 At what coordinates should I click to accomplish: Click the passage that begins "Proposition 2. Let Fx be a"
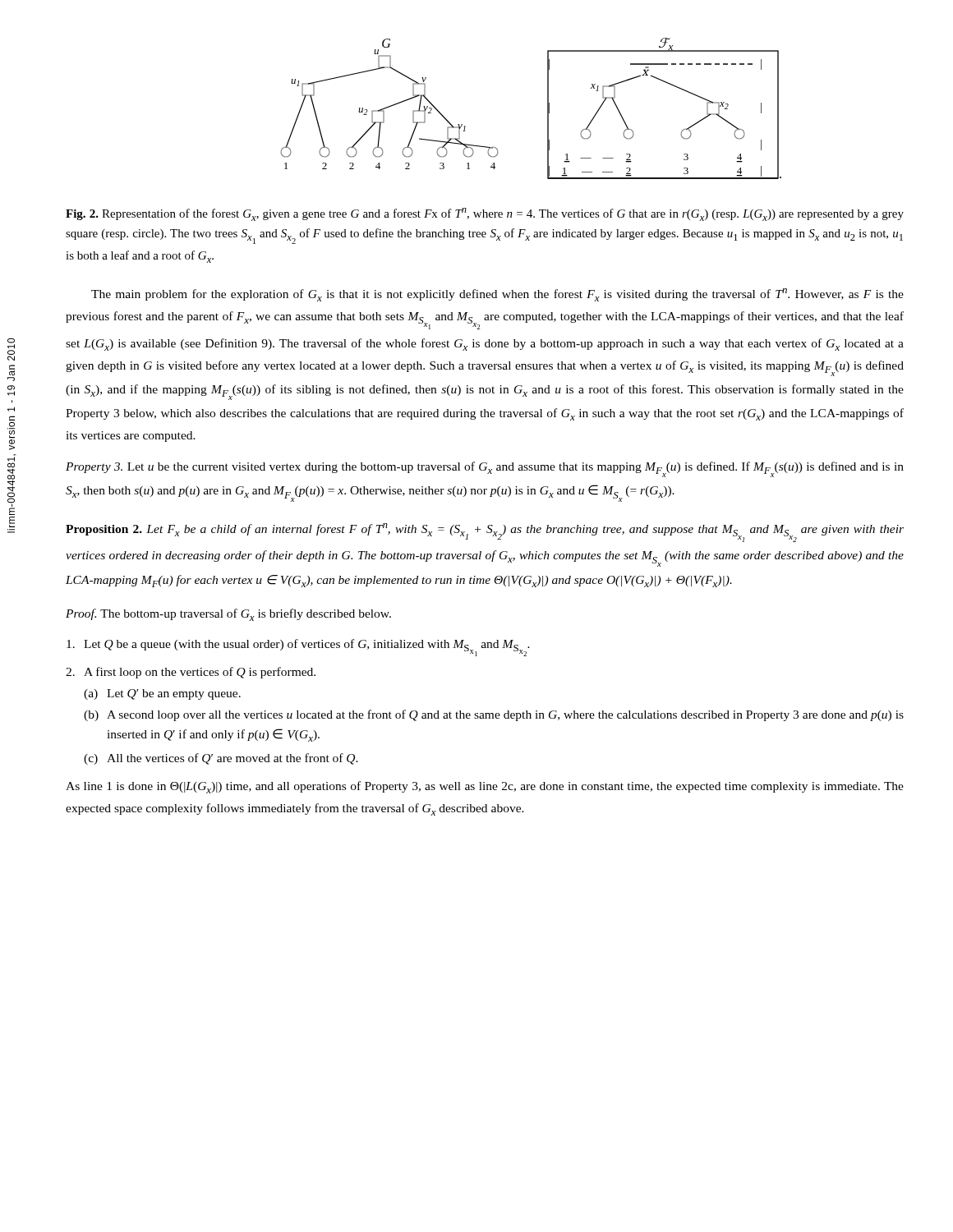[x=485, y=554]
